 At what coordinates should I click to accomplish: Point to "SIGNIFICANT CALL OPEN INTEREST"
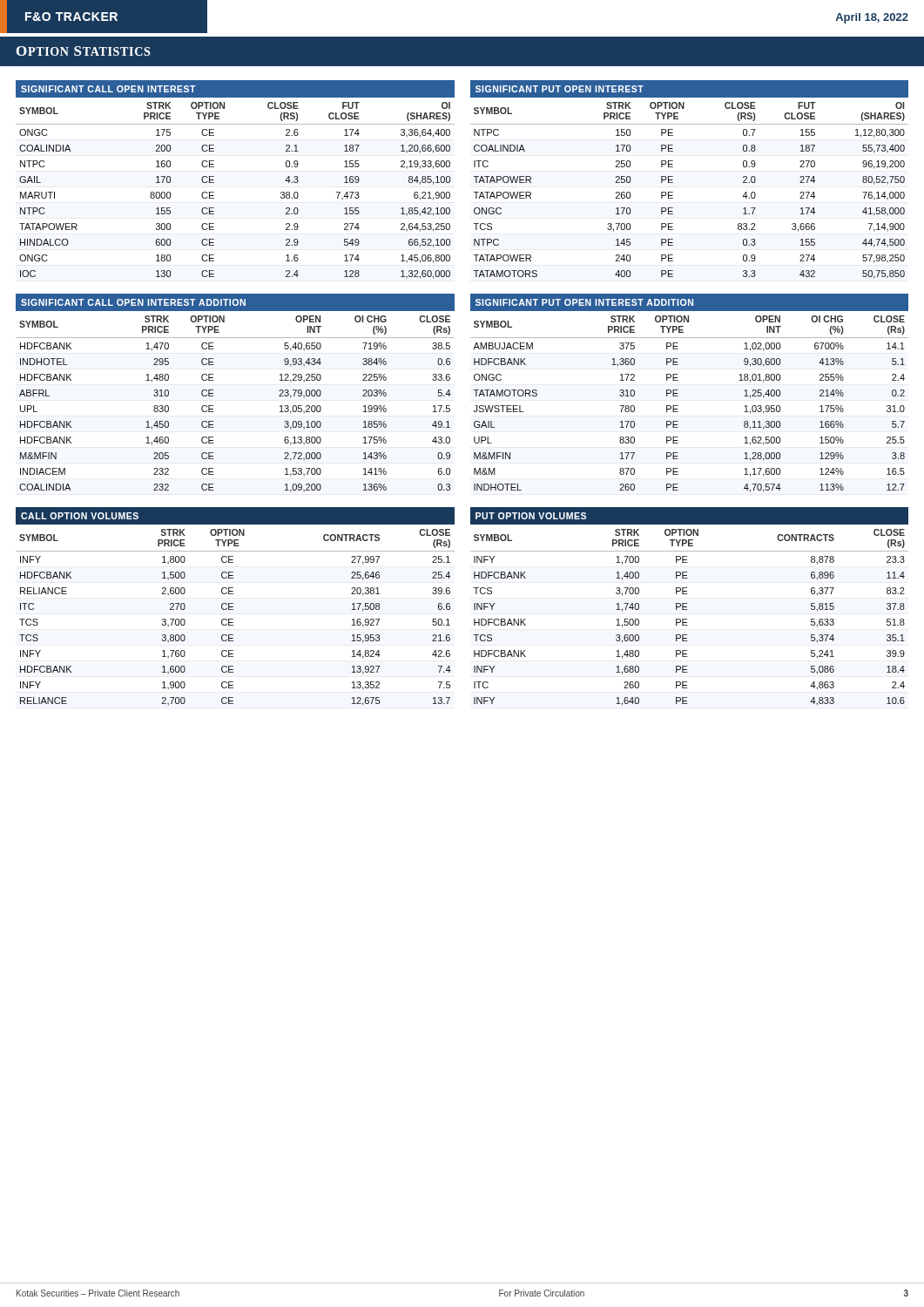tap(108, 89)
